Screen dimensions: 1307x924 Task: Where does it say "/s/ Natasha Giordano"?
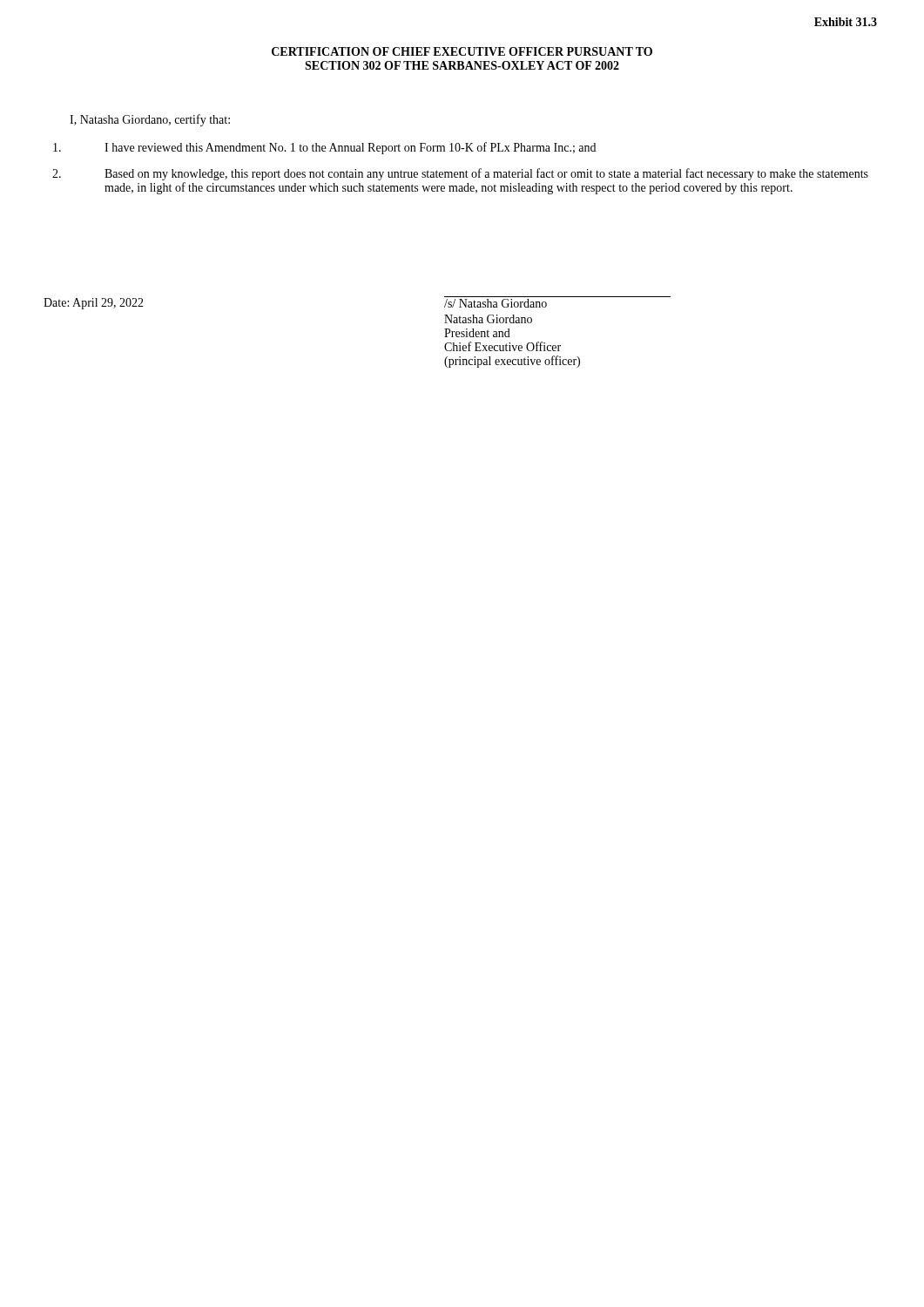tap(496, 304)
